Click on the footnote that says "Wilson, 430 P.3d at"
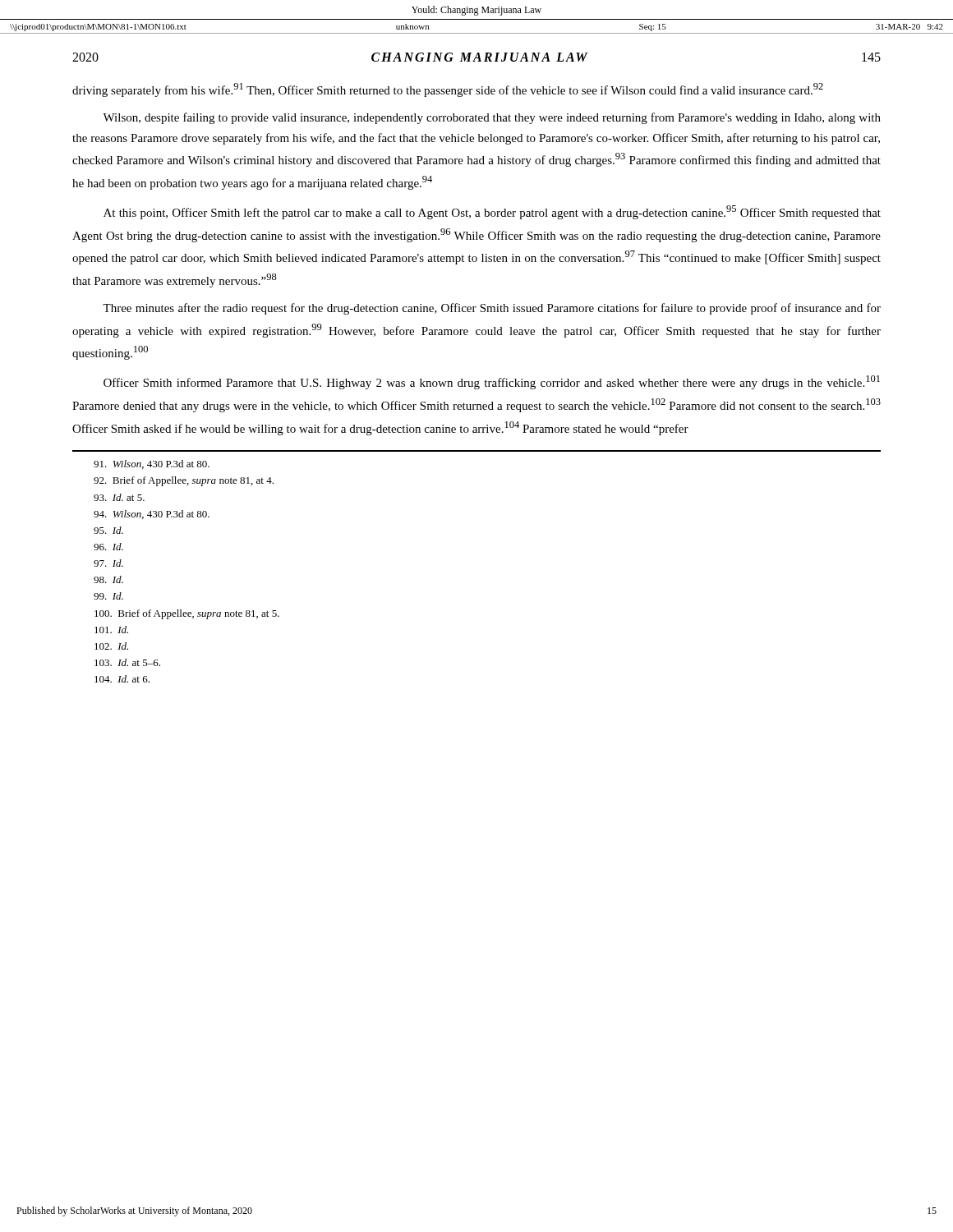The image size is (953, 1232). pyautogui.click(x=152, y=464)
